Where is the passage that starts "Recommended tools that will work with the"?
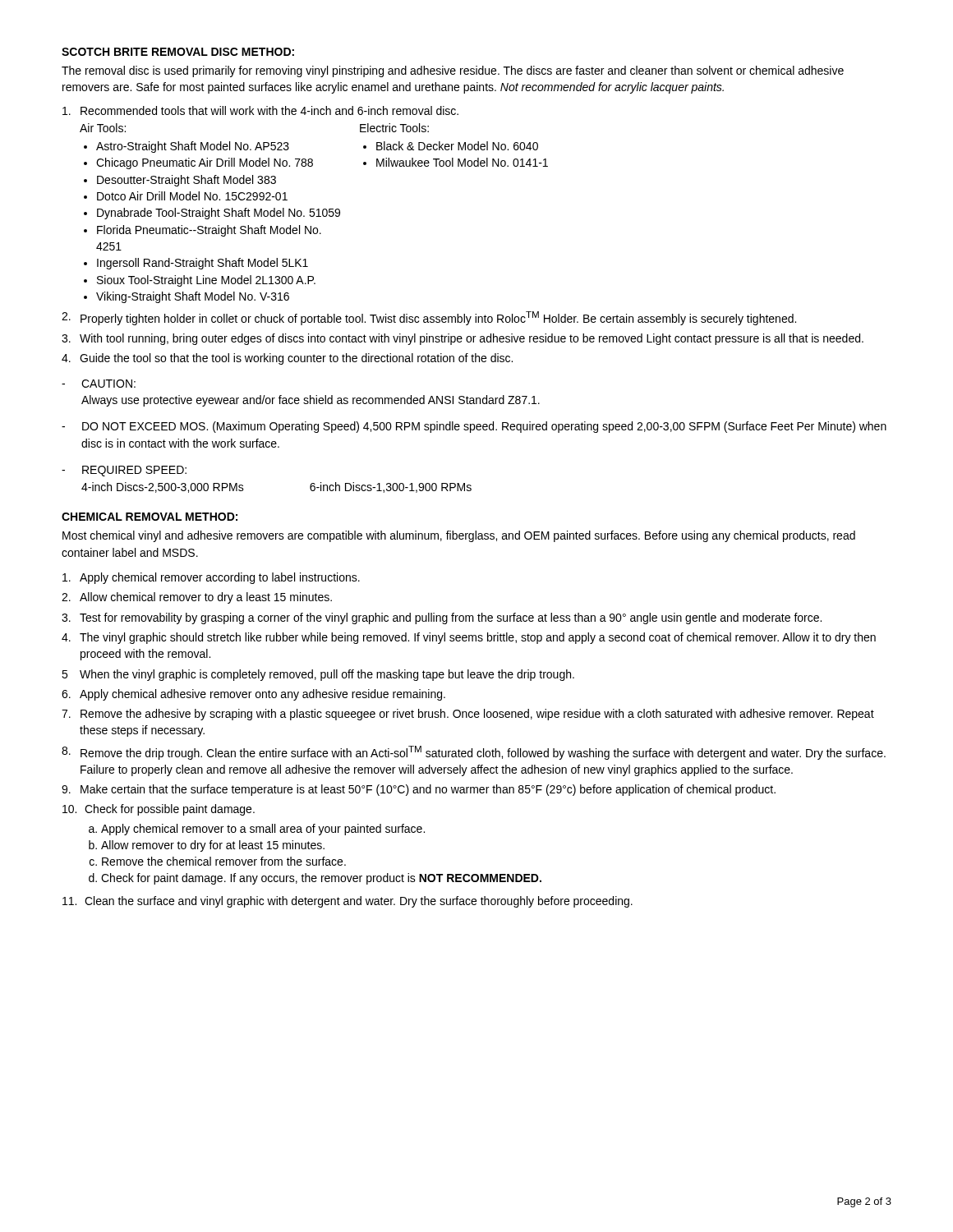 tap(260, 110)
